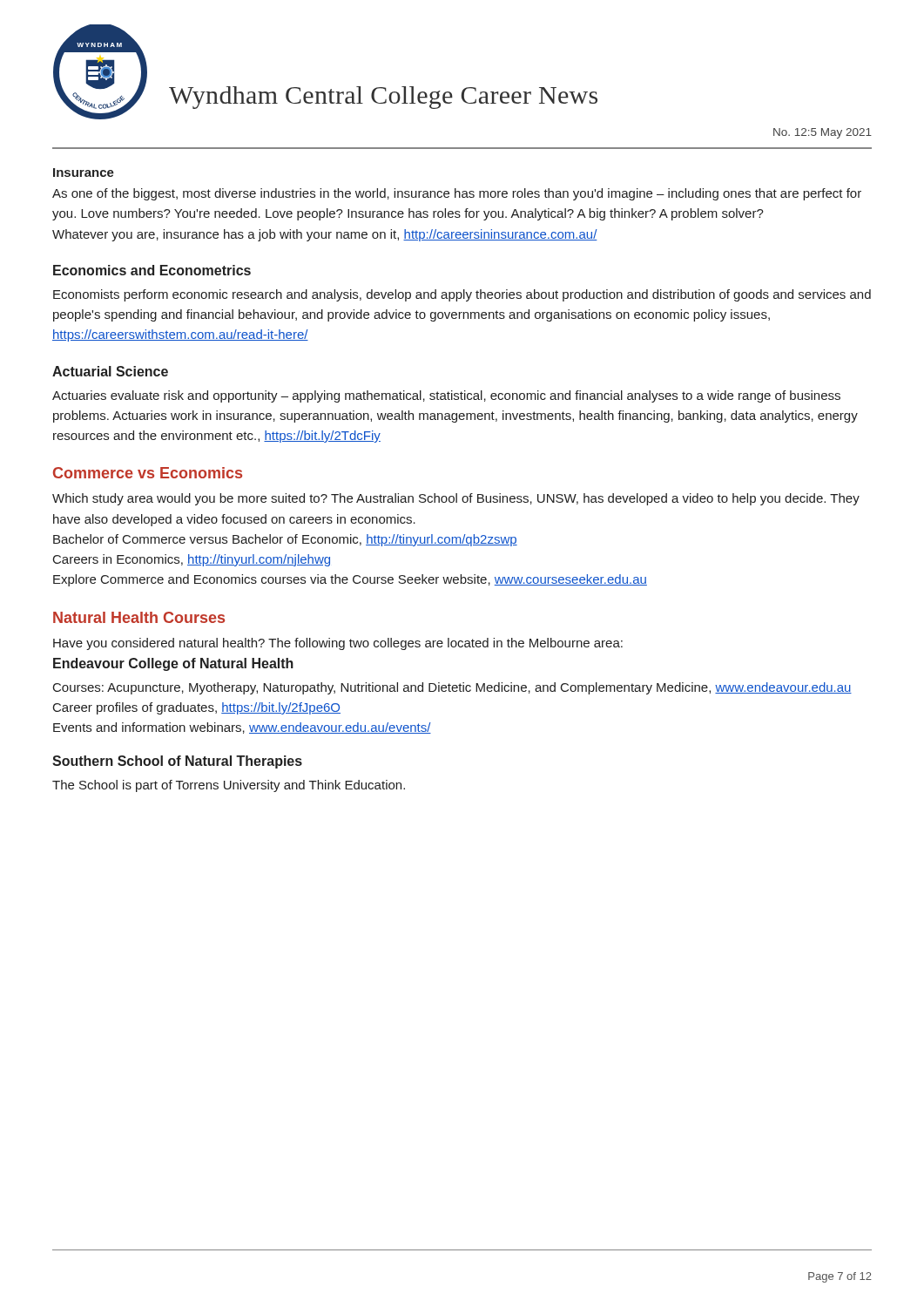Navigate to the text starting "Natural Health Courses"

[x=139, y=617]
